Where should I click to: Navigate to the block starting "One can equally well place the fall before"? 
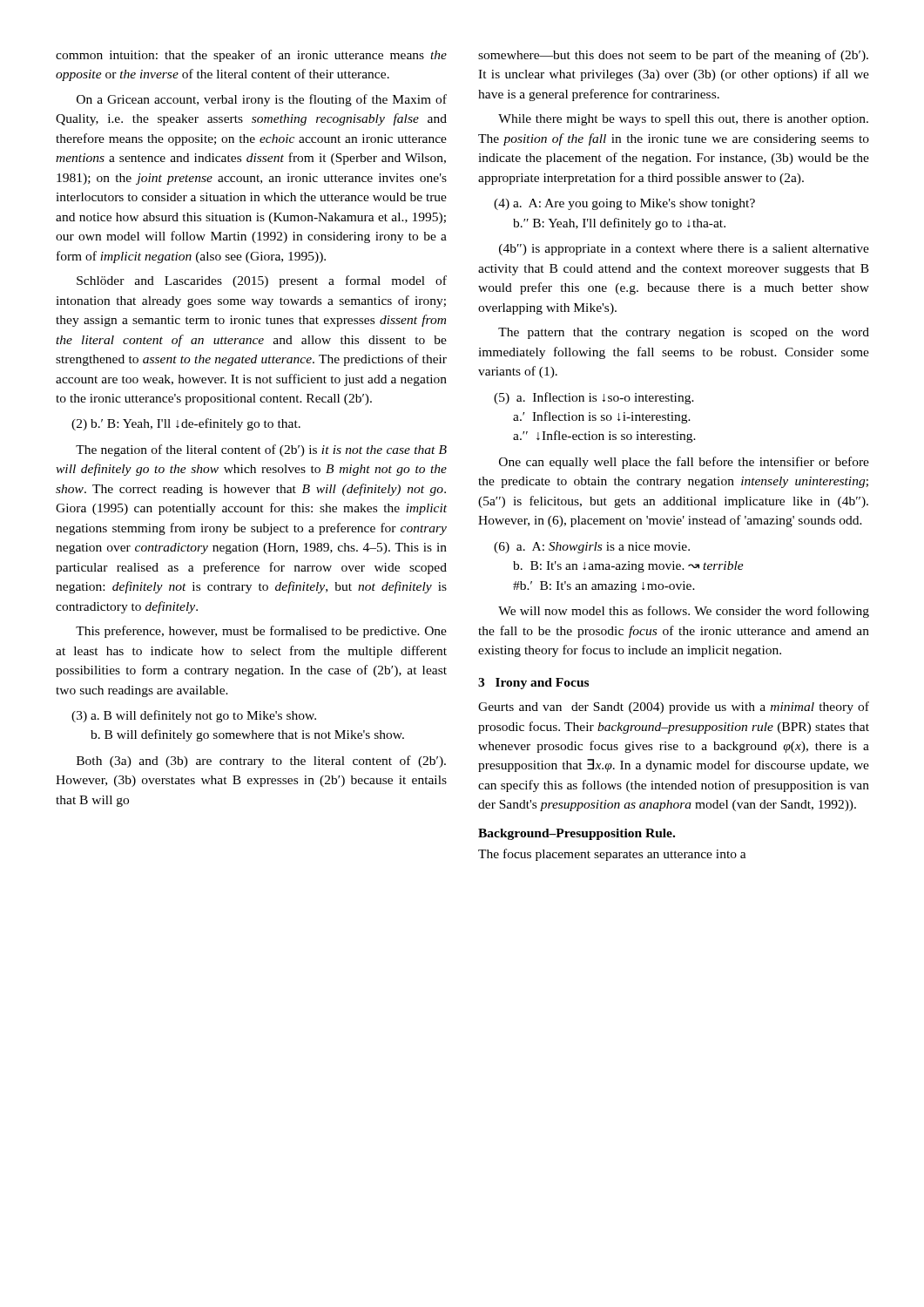[x=674, y=491]
